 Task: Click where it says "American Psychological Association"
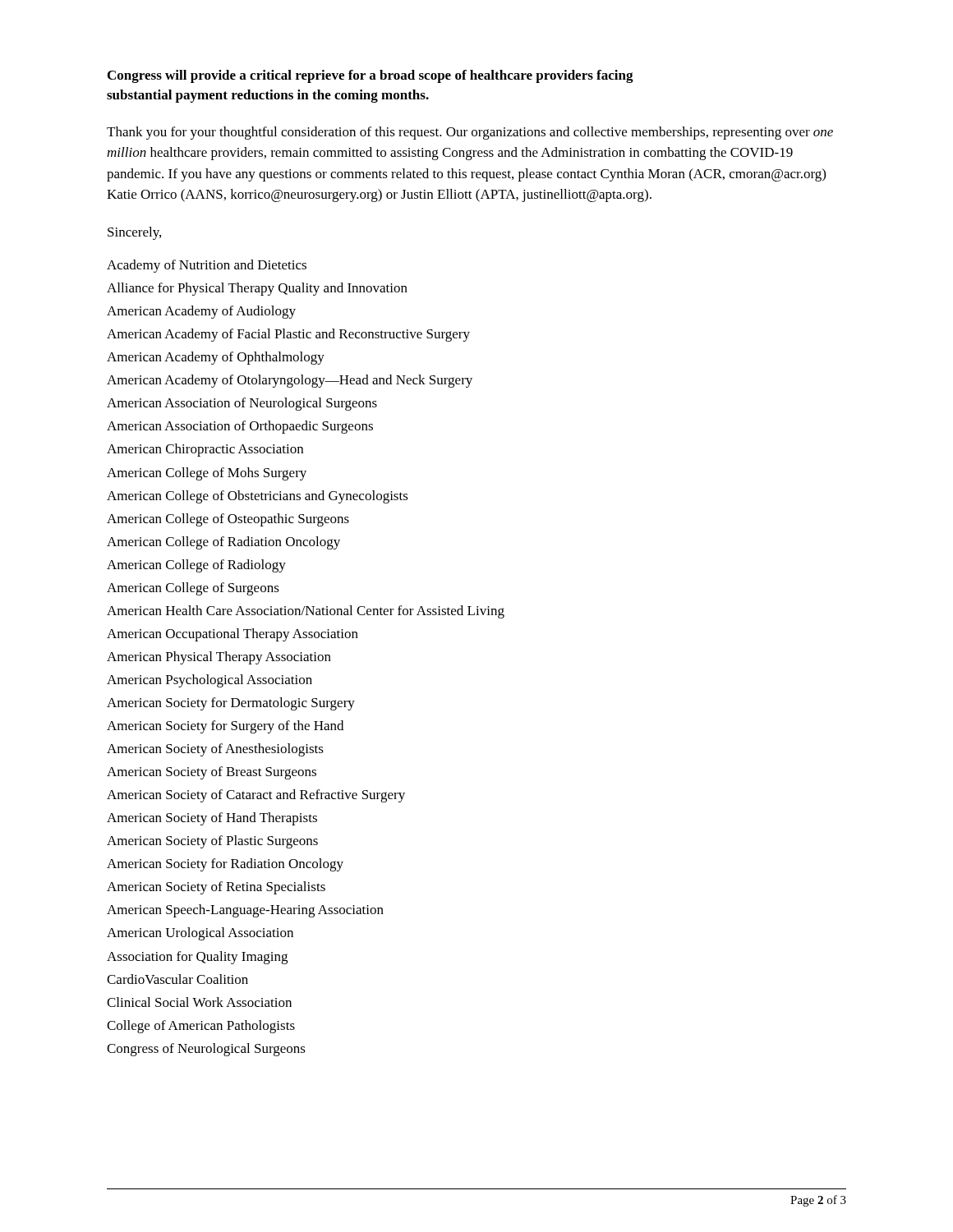[x=210, y=680]
